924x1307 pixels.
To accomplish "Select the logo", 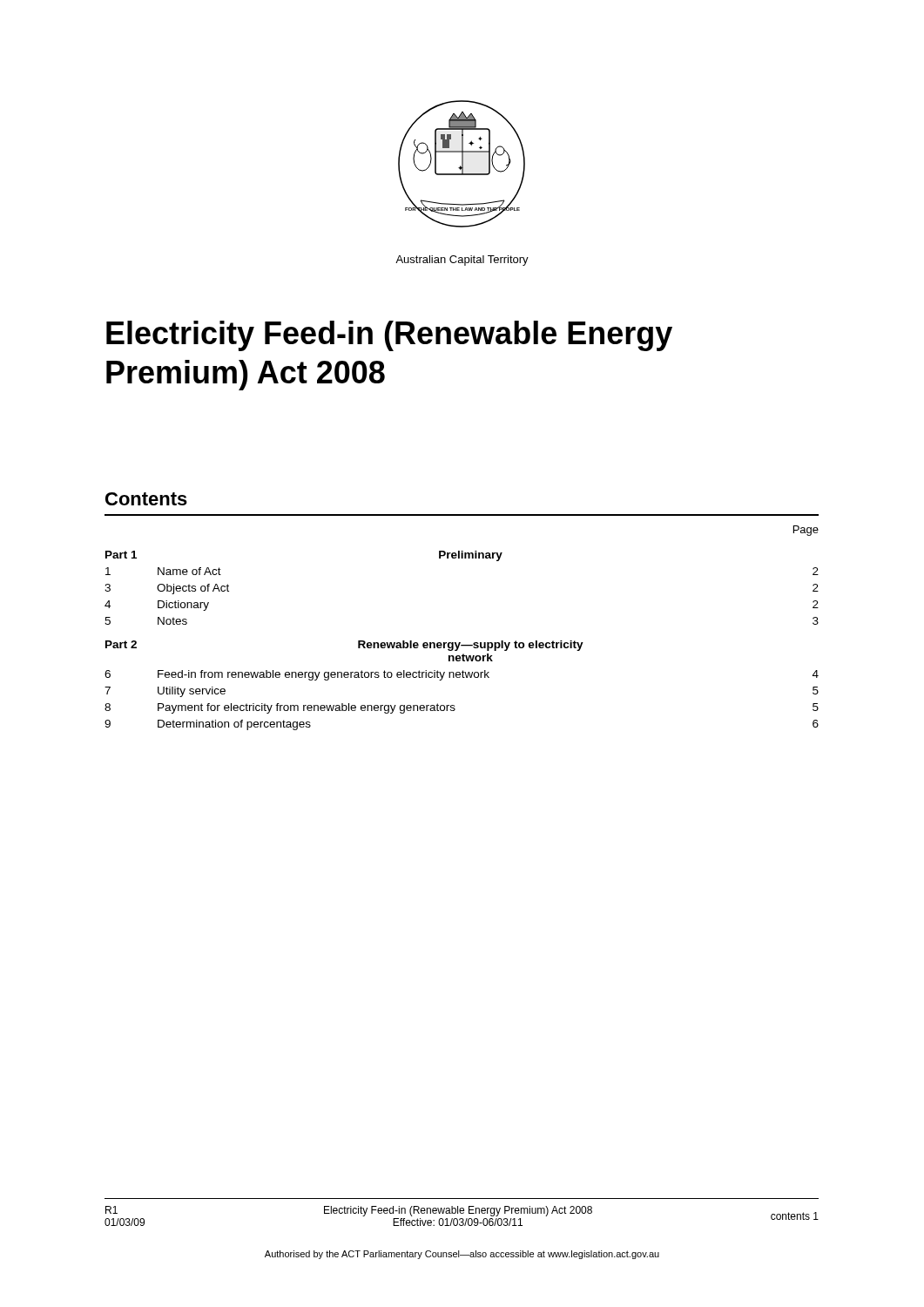I will (462, 167).
